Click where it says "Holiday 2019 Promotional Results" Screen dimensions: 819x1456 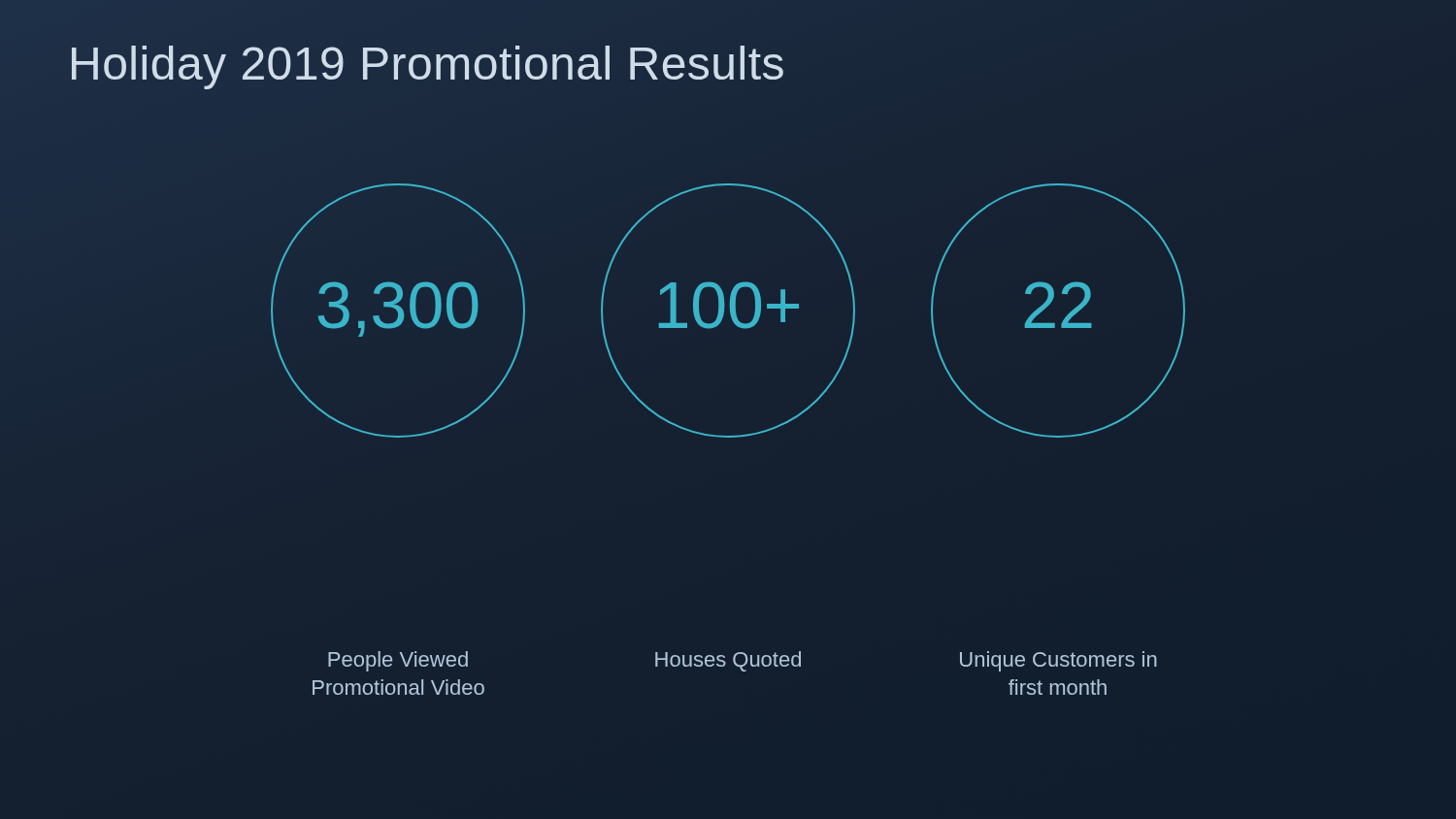pyautogui.click(x=427, y=64)
